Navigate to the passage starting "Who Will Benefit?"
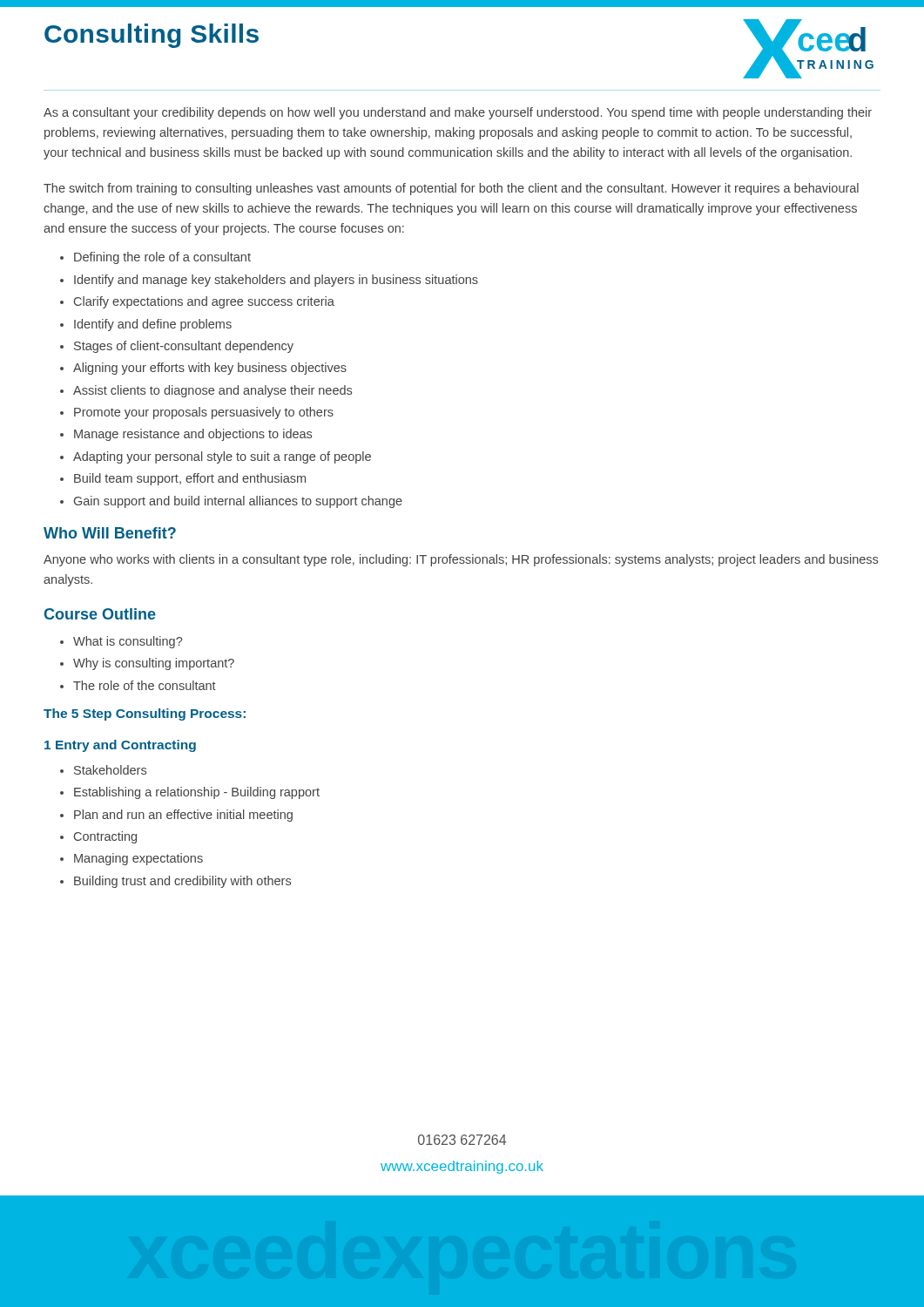This screenshot has width=924, height=1307. click(110, 533)
